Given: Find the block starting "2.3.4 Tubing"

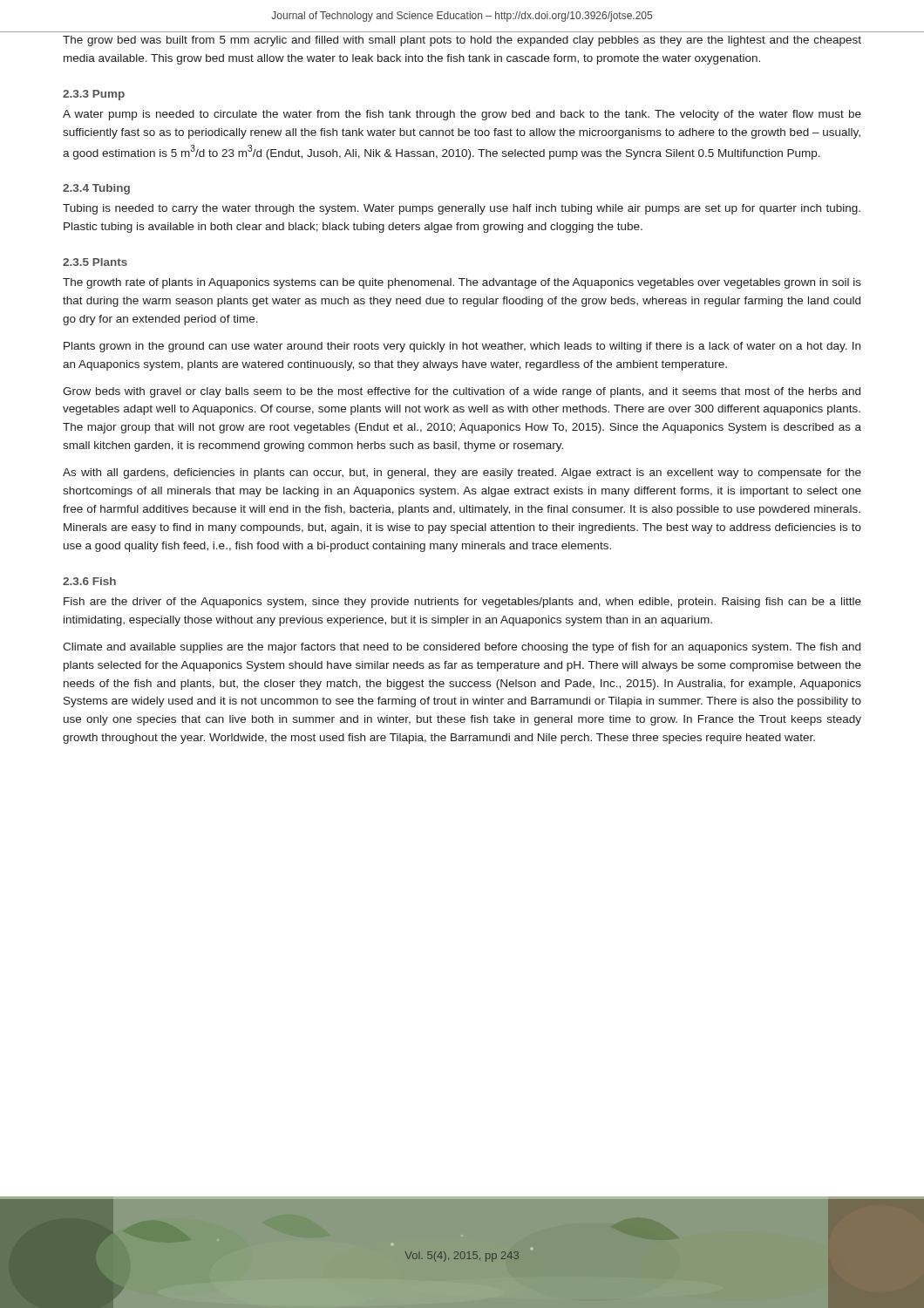Looking at the screenshot, I should 97,188.
